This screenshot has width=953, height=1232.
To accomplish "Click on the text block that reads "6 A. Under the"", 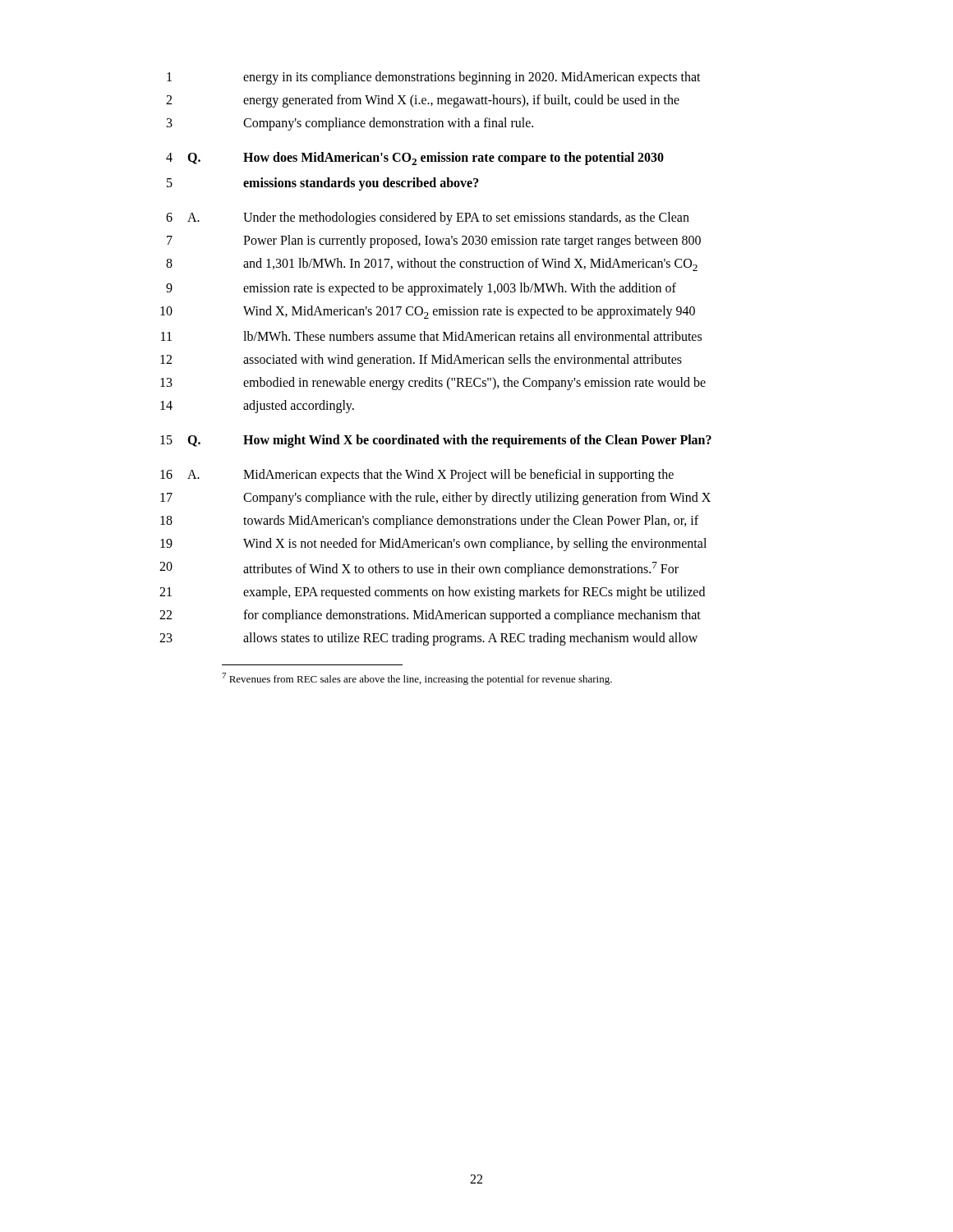I will click(476, 217).
